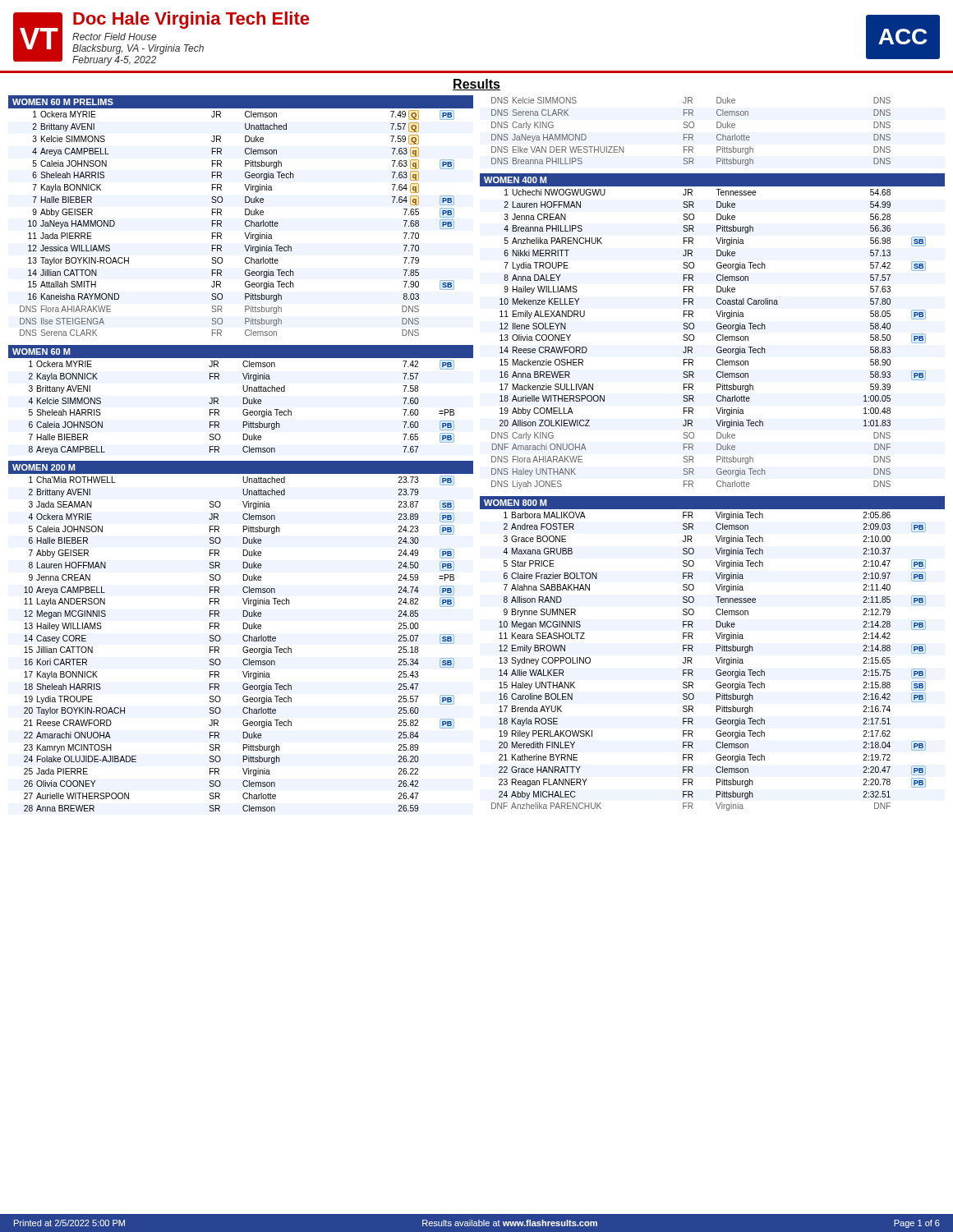The image size is (953, 1232).
Task: Select the table that reads "Cha'Mia ROTHWELL"
Action: 241,638
